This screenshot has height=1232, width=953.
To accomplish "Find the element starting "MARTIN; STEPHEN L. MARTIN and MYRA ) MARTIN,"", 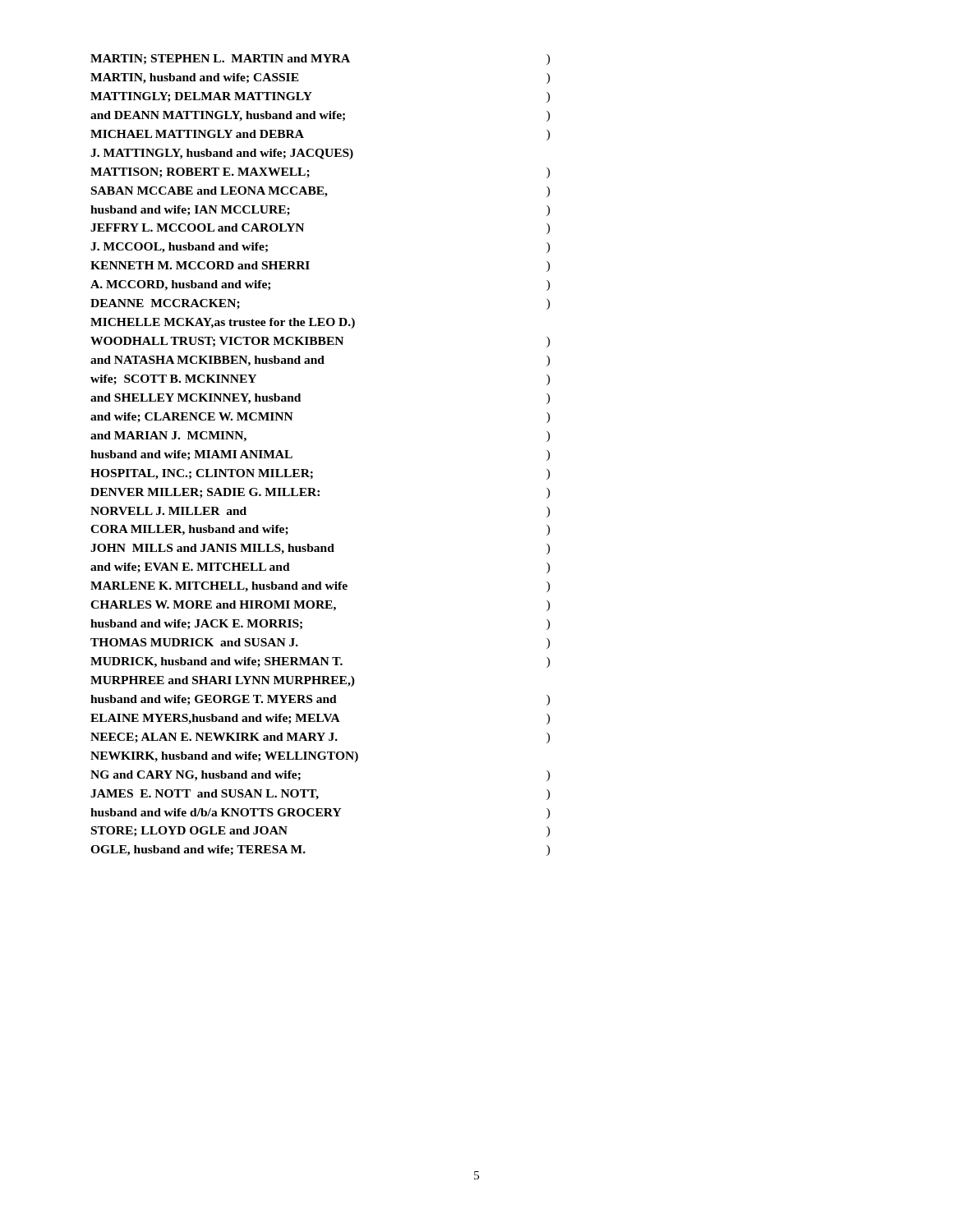I will tap(320, 60).
